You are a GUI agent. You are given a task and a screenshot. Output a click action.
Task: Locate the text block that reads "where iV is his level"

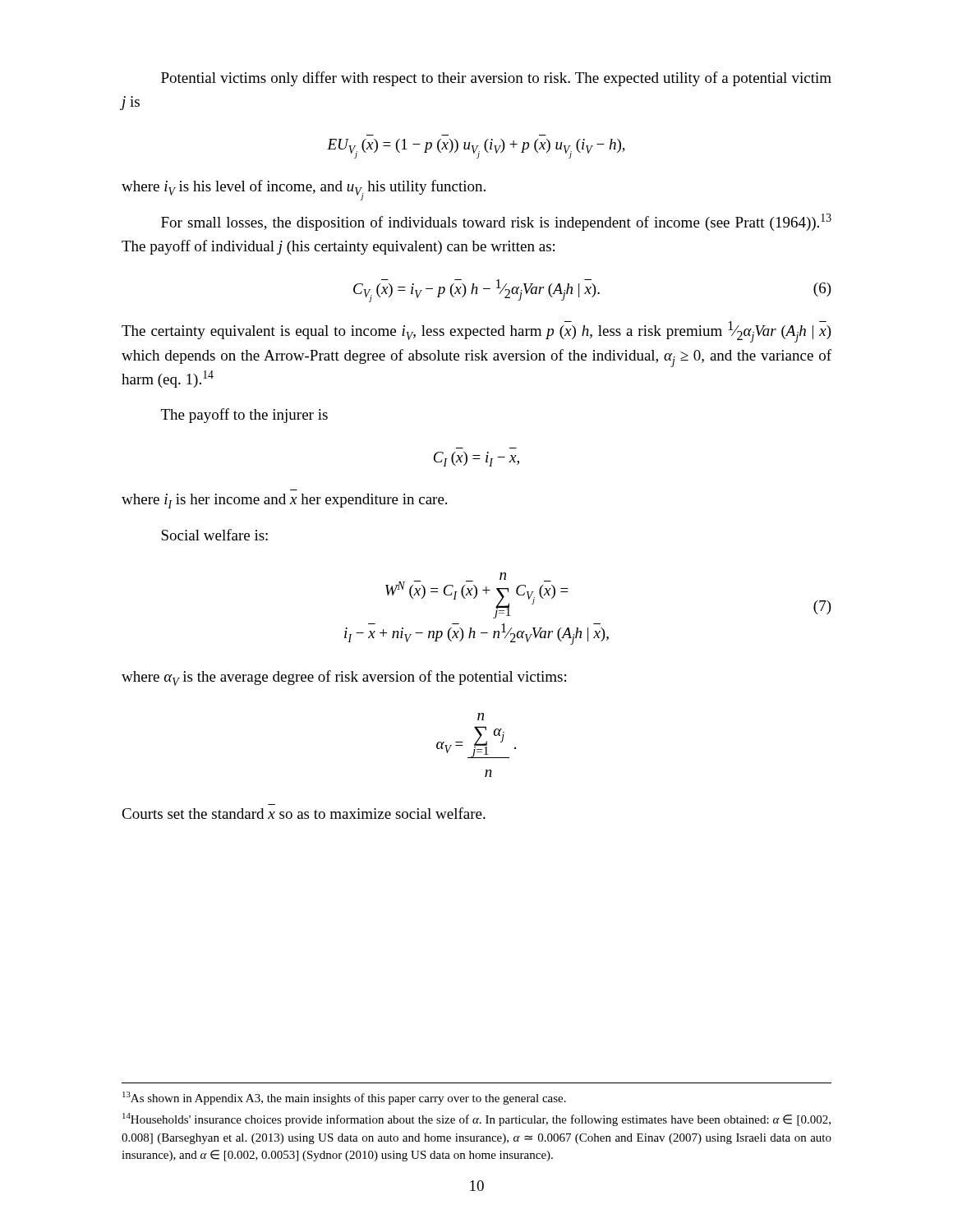tap(304, 188)
